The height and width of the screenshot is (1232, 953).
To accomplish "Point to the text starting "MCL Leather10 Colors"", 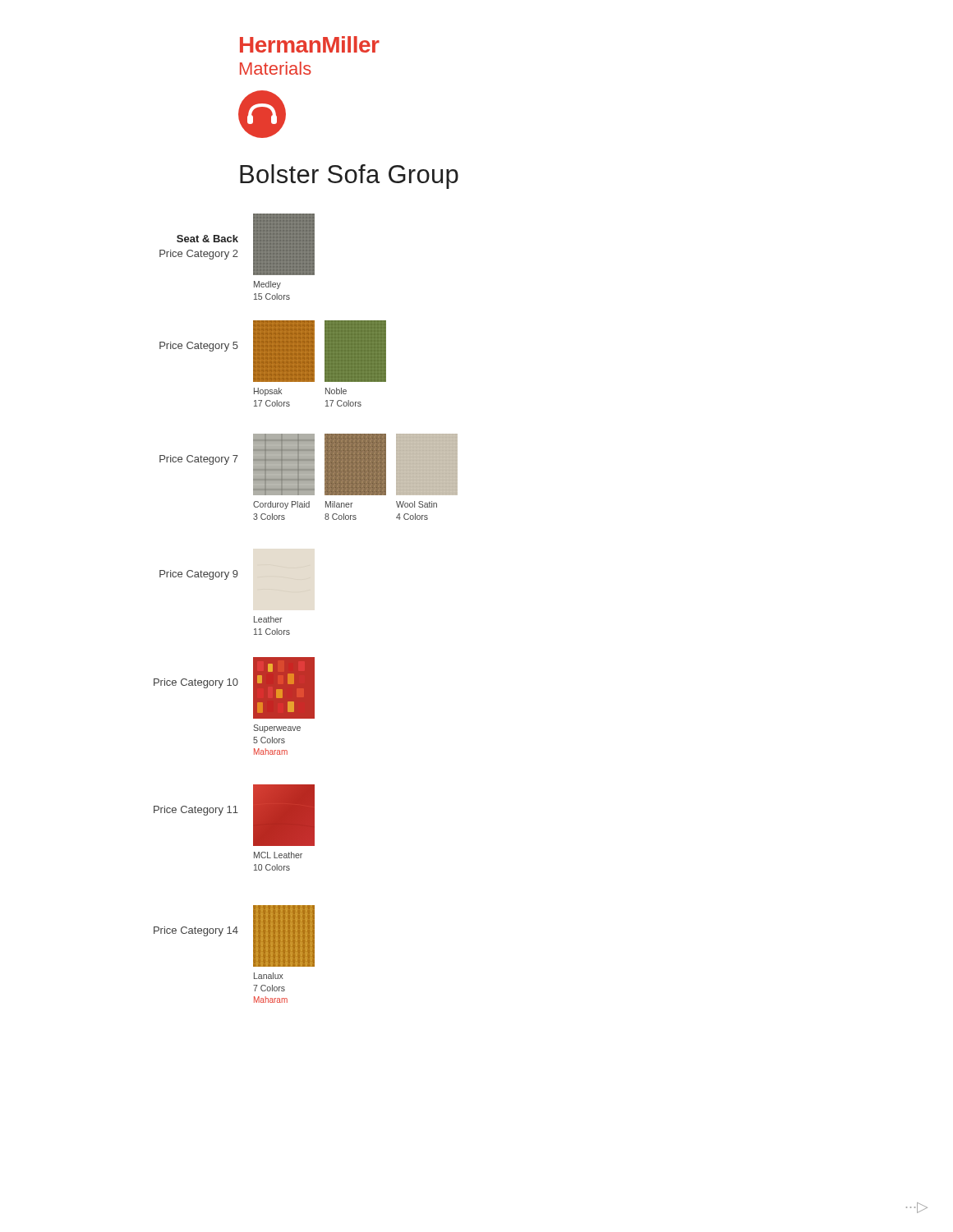I will click(278, 861).
